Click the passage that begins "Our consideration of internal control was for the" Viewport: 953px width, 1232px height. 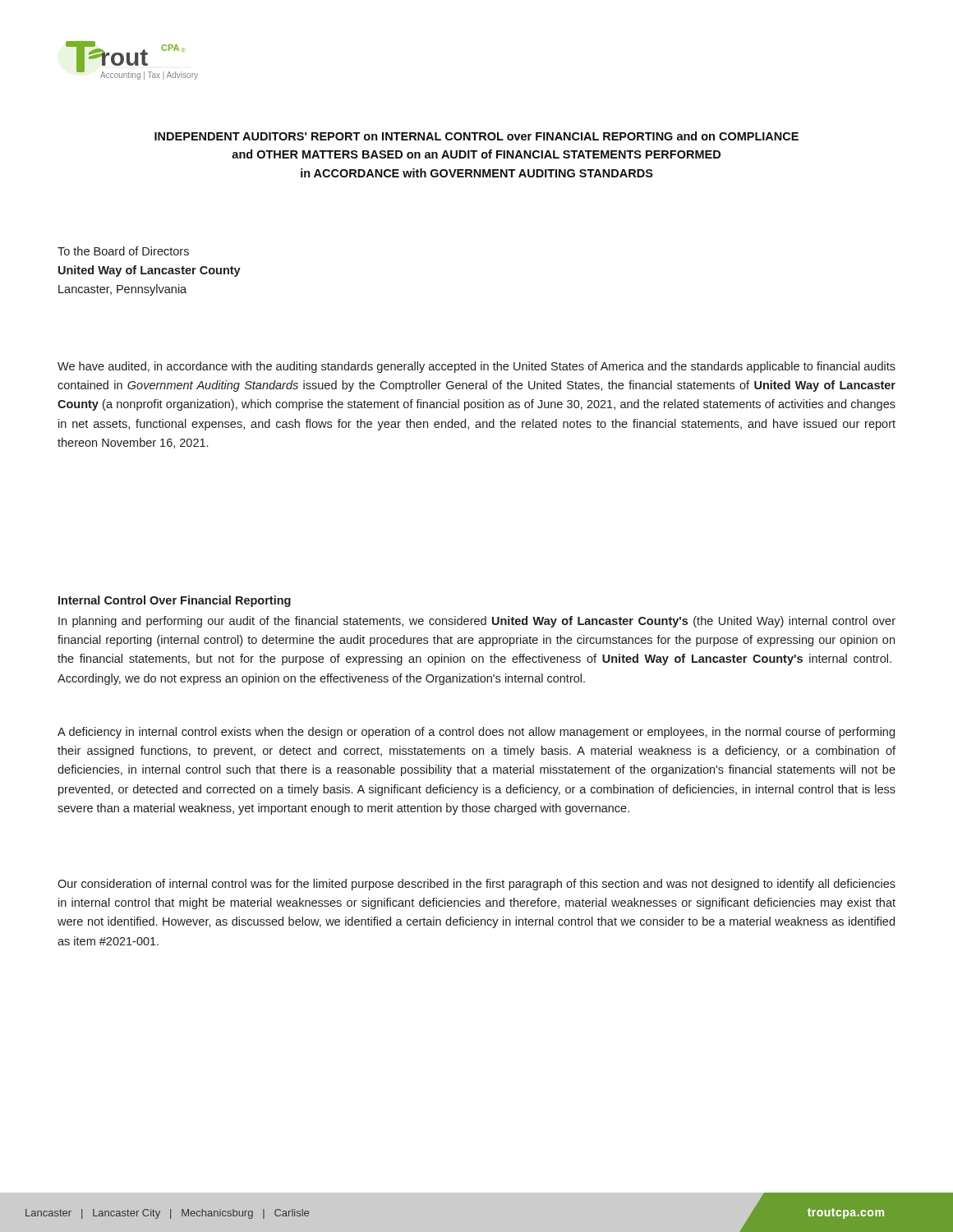click(476, 912)
